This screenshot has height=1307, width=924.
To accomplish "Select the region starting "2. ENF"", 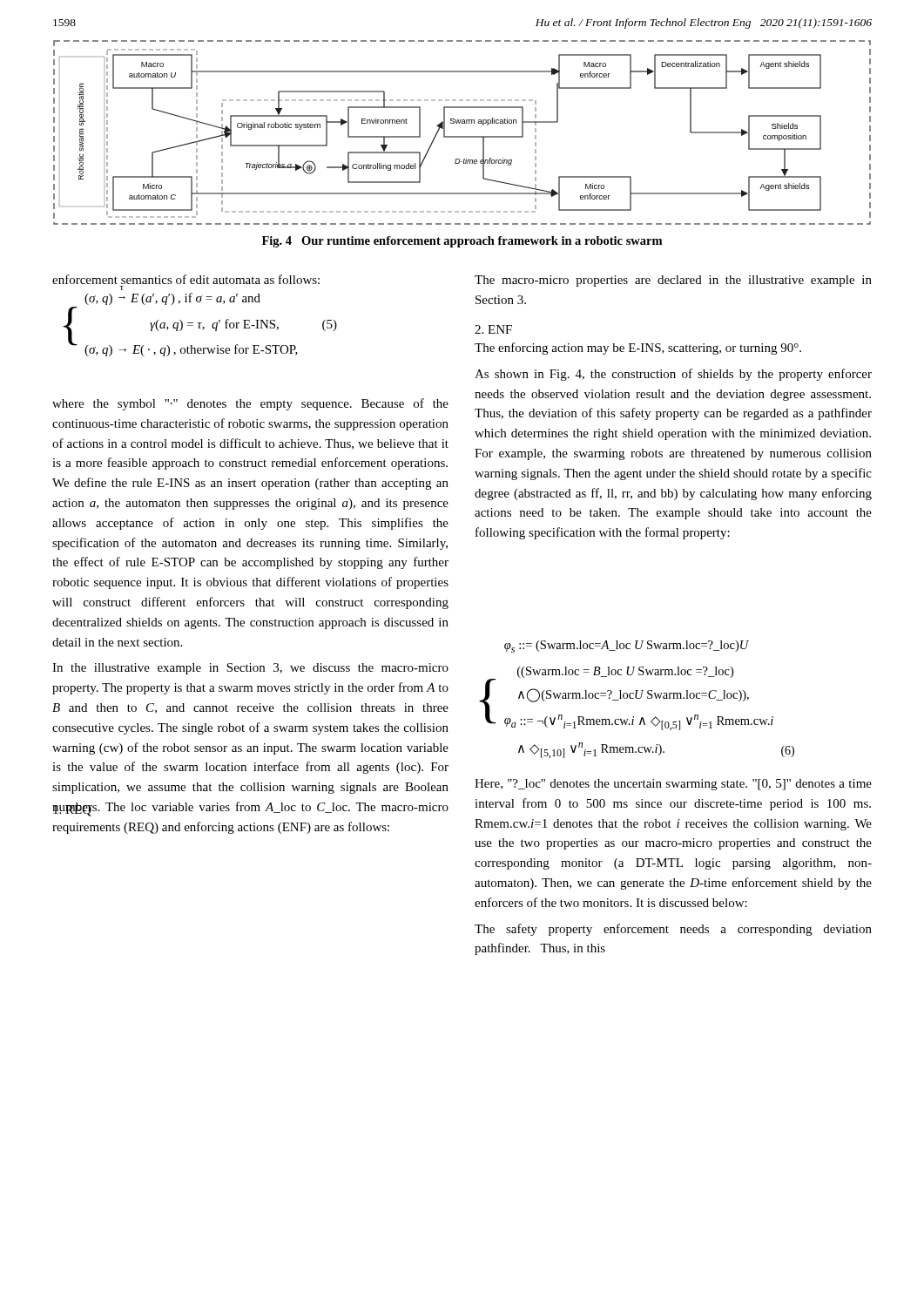I will [x=494, y=329].
